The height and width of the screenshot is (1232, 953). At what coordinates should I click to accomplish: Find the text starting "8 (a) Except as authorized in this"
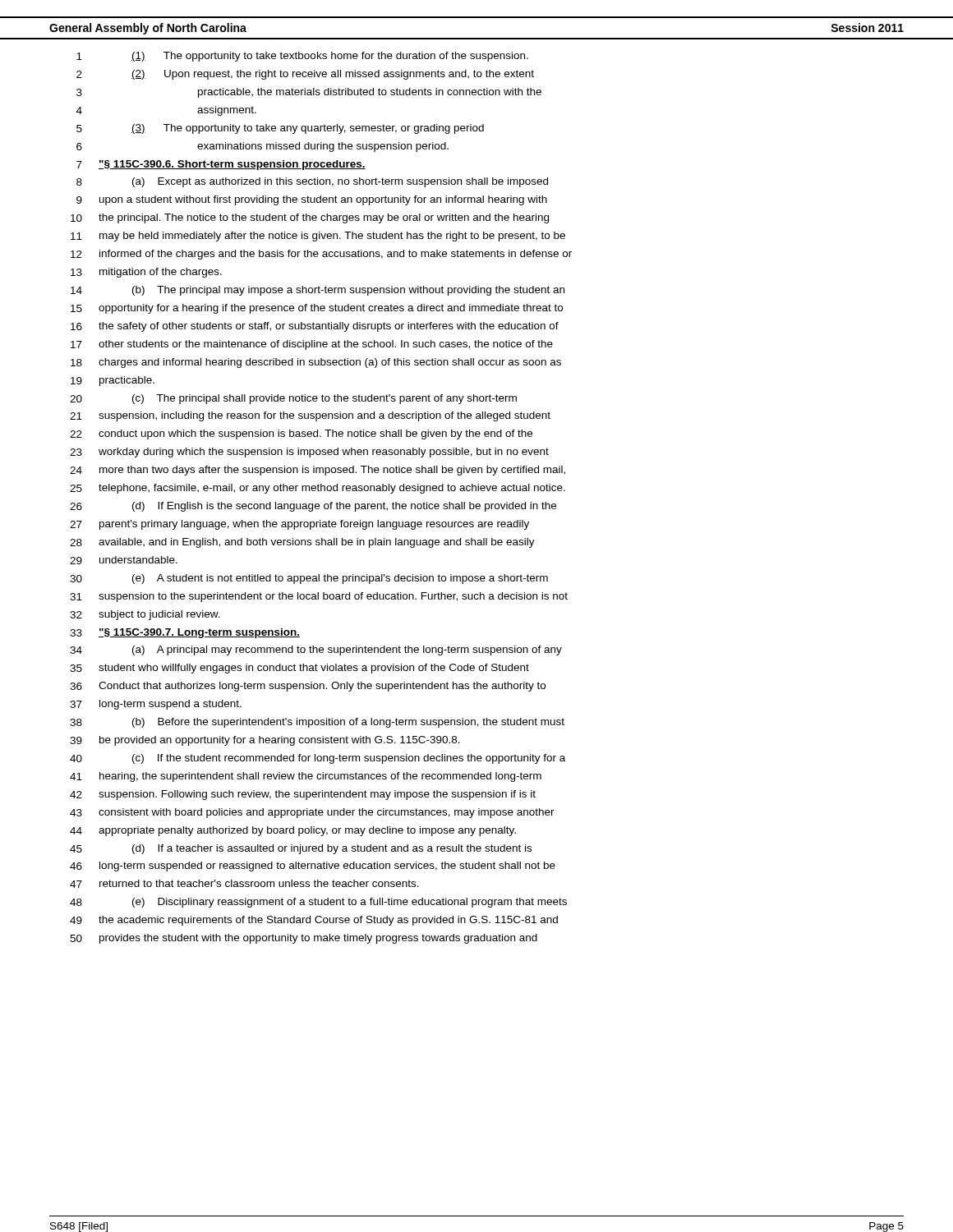[476, 183]
